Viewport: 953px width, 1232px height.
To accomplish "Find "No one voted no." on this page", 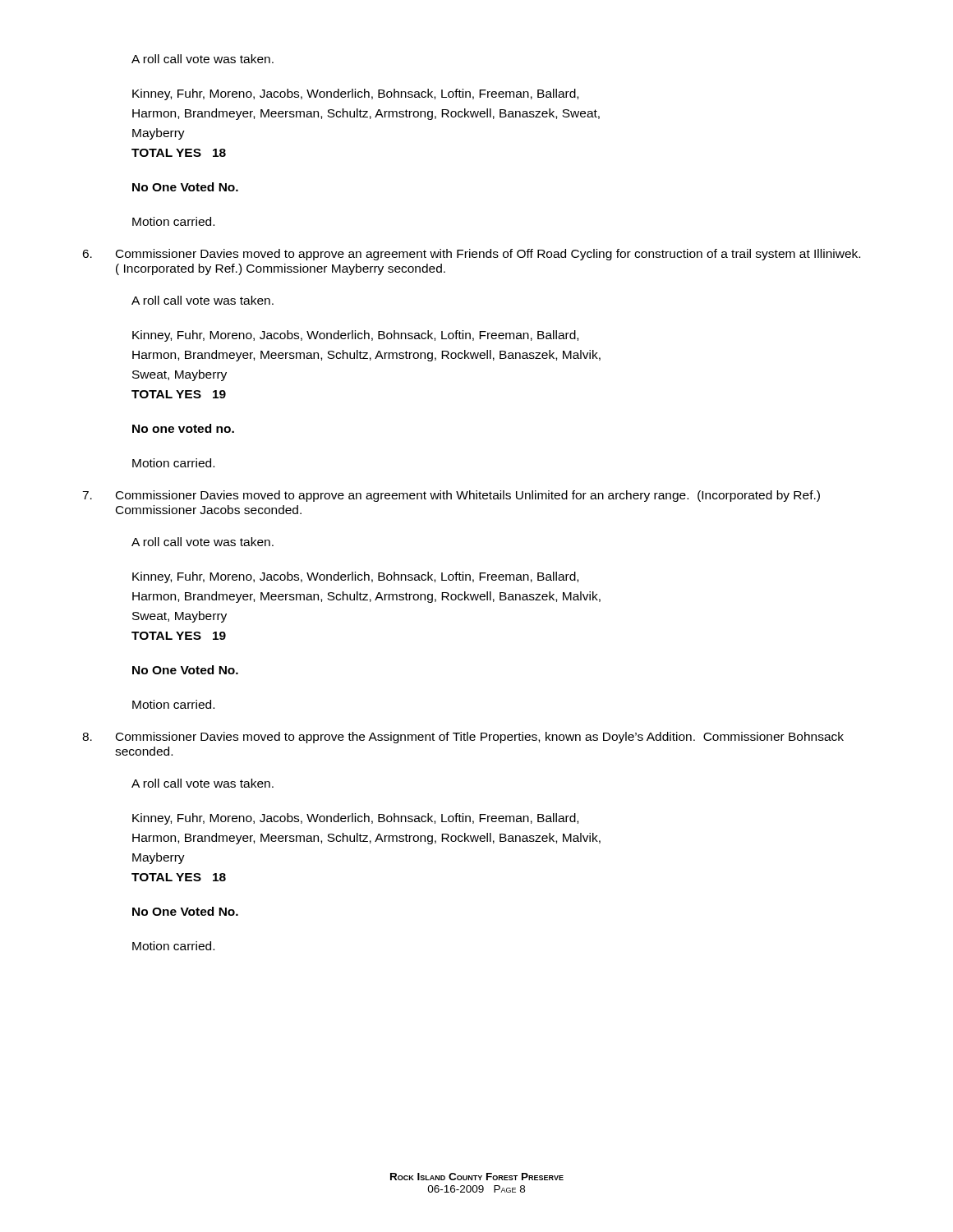I will click(x=183, y=428).
